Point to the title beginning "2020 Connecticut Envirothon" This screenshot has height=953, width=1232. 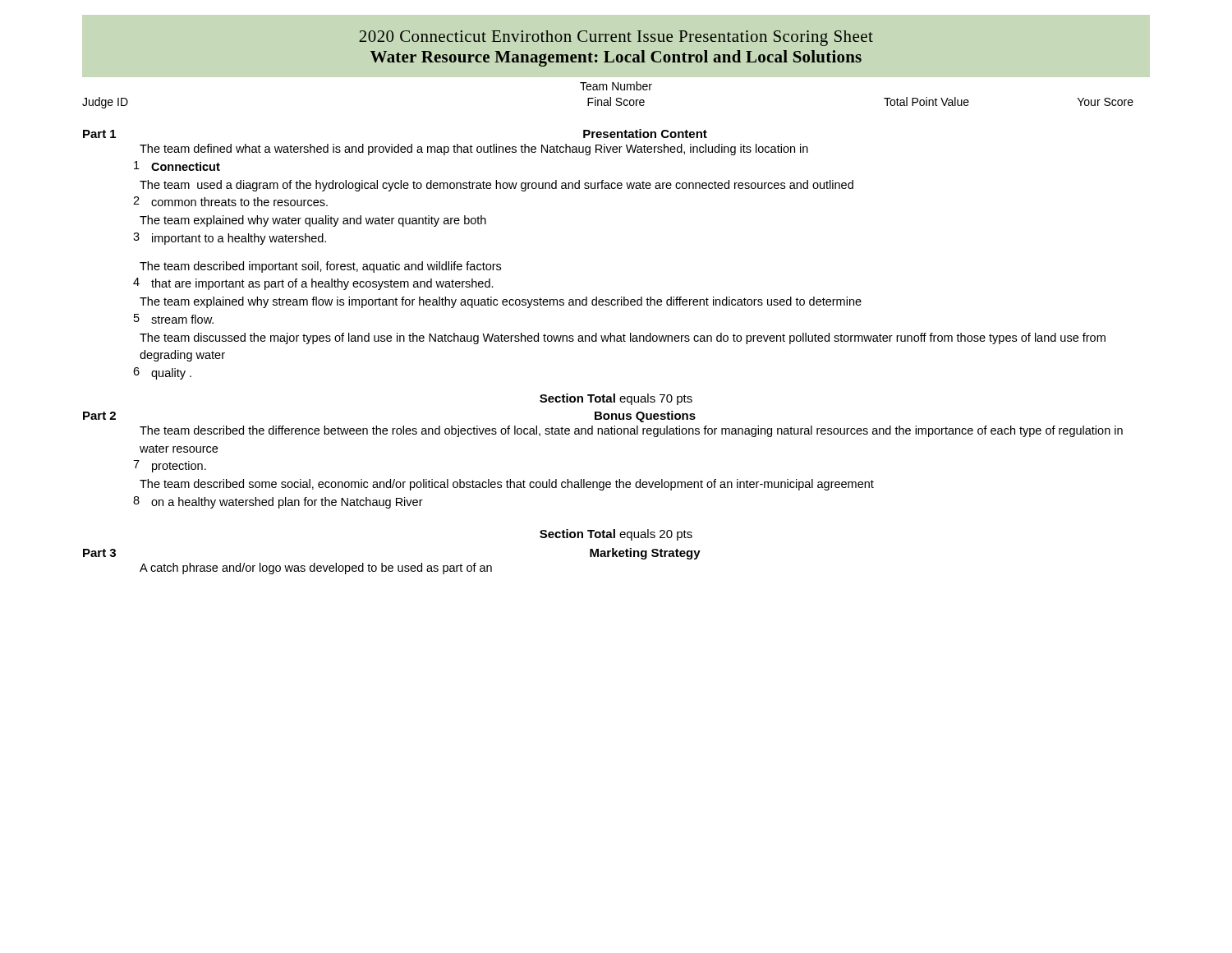pyautogui.click(x=616, y=47)
